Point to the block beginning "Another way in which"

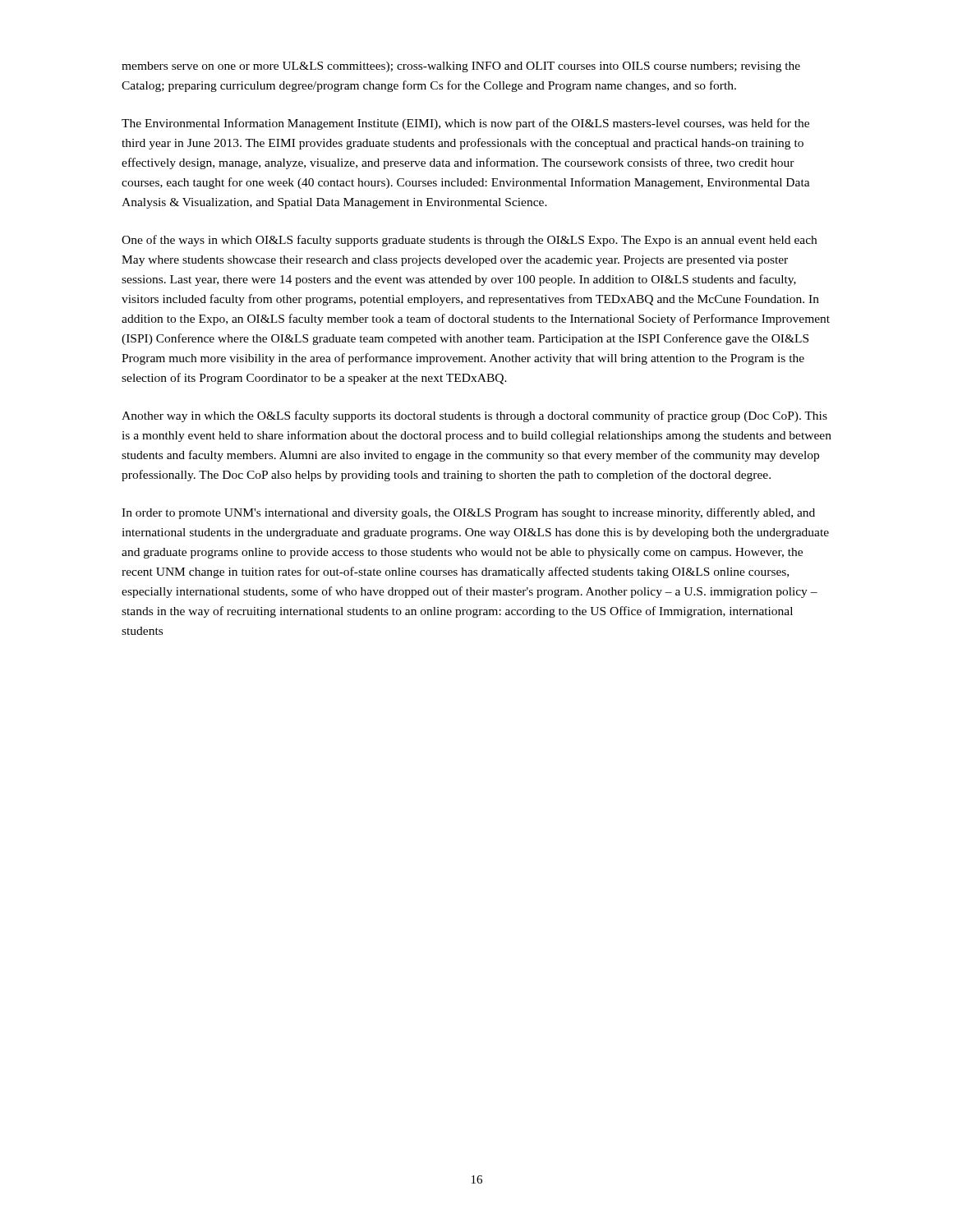click(476, 445)
